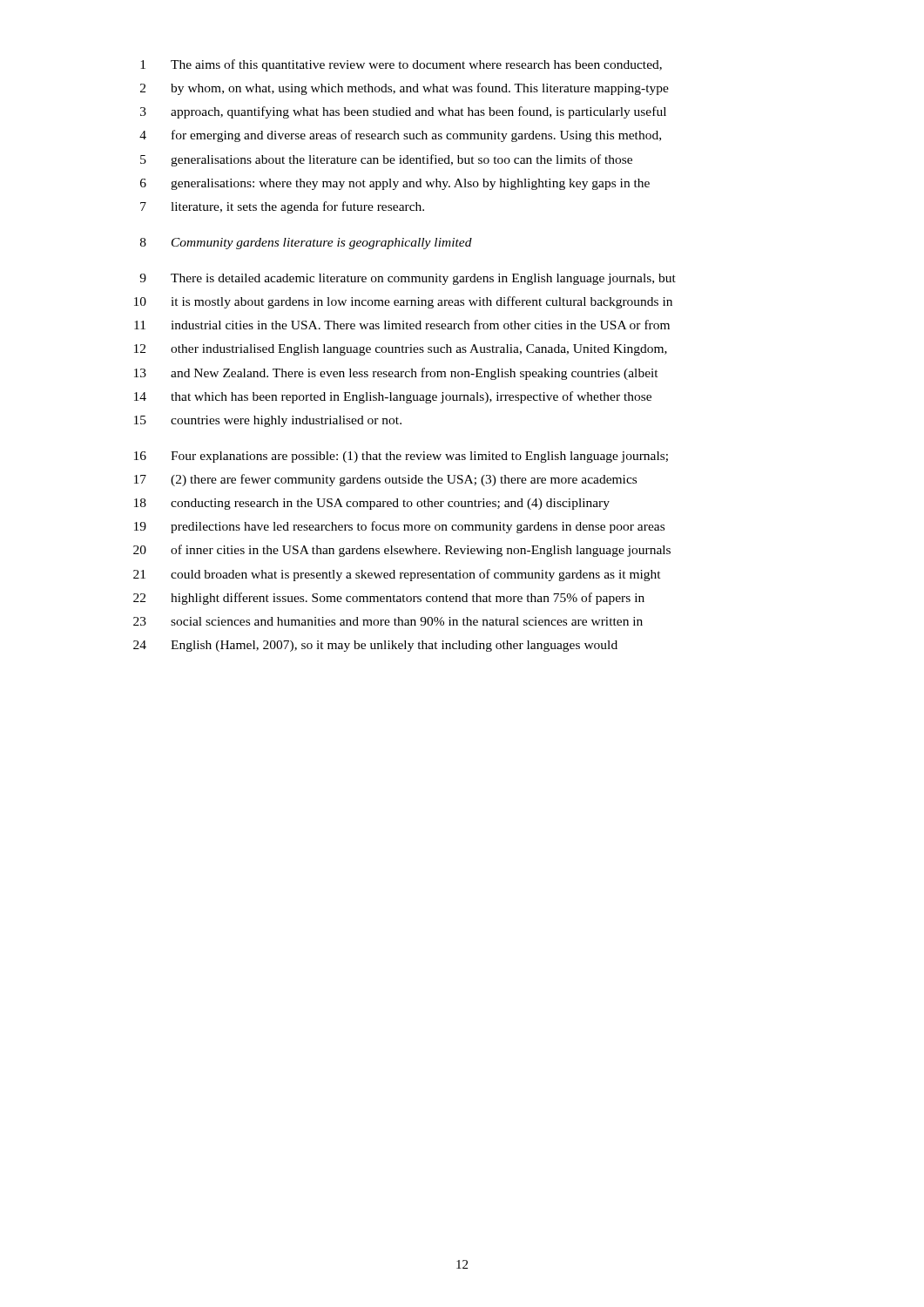The height and width of the screenshot is (1307, 924).
Task: Click on the block starting "21 could broaden what is presently"
Action: (475, 573)
